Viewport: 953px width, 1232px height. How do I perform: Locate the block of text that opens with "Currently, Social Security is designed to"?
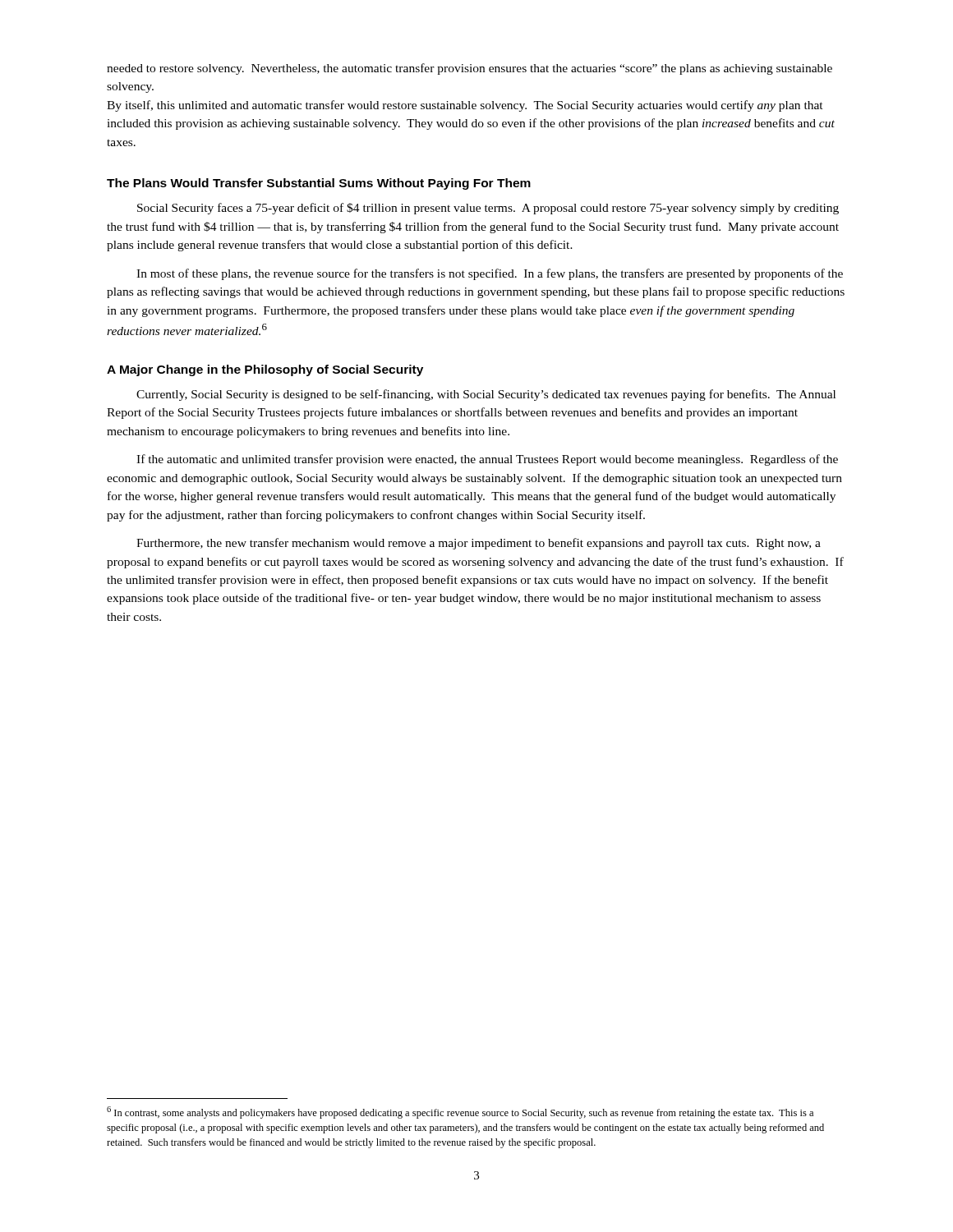tap(476, 413)
